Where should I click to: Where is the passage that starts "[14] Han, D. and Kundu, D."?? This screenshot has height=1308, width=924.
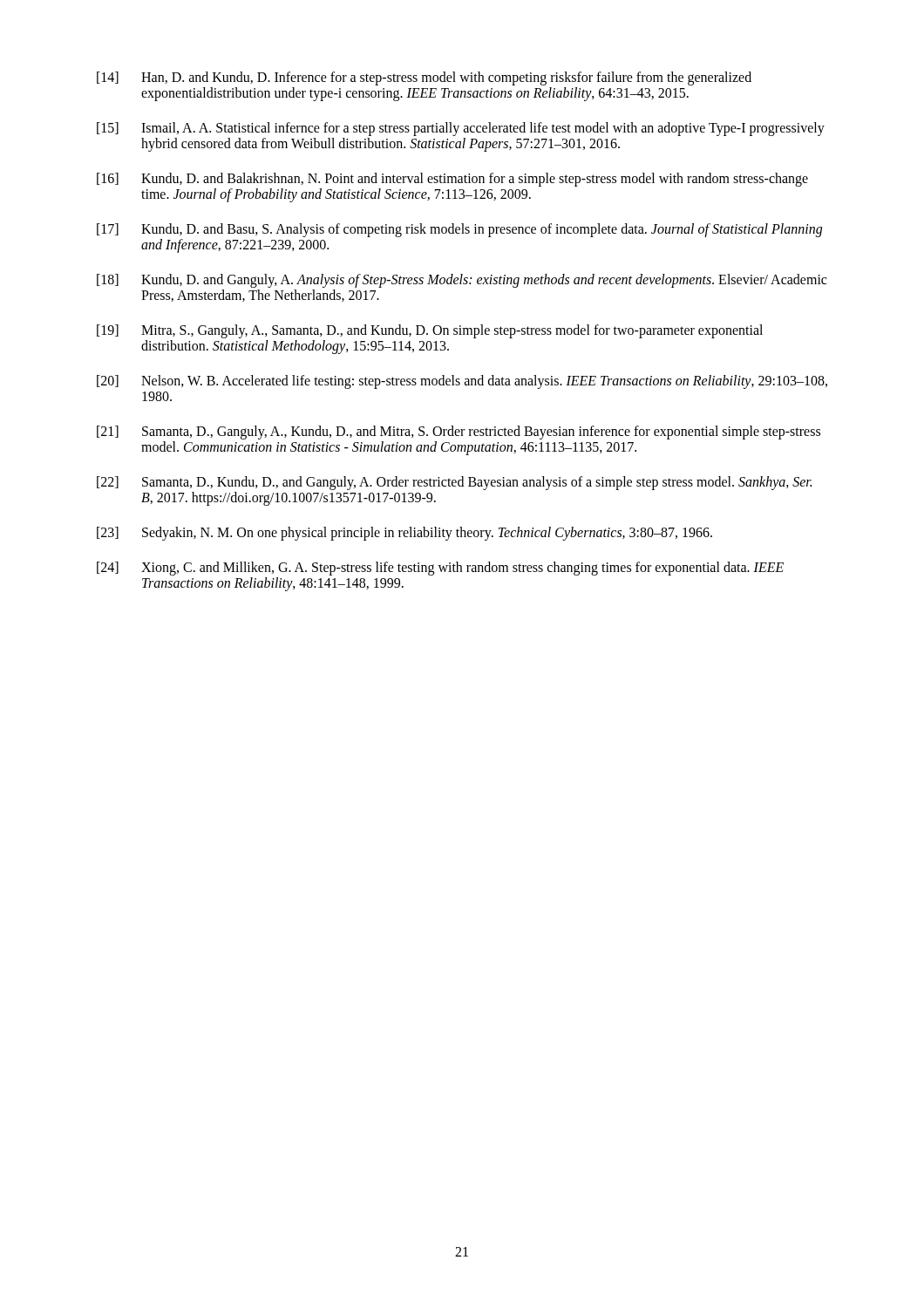pyautogui.click(x=462, y=85)
